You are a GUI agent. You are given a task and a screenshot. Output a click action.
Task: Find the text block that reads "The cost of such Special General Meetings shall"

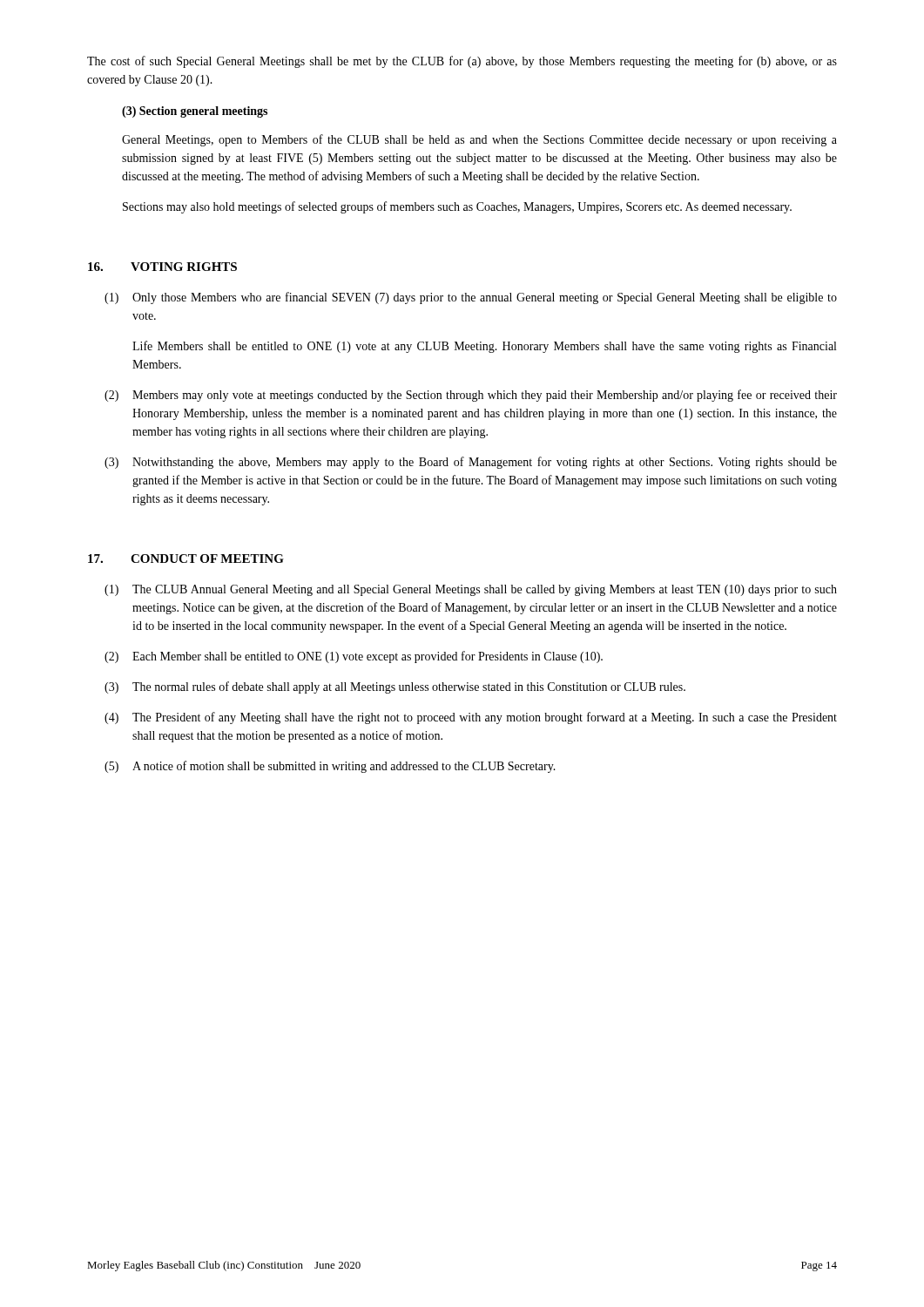click(462, 71)
